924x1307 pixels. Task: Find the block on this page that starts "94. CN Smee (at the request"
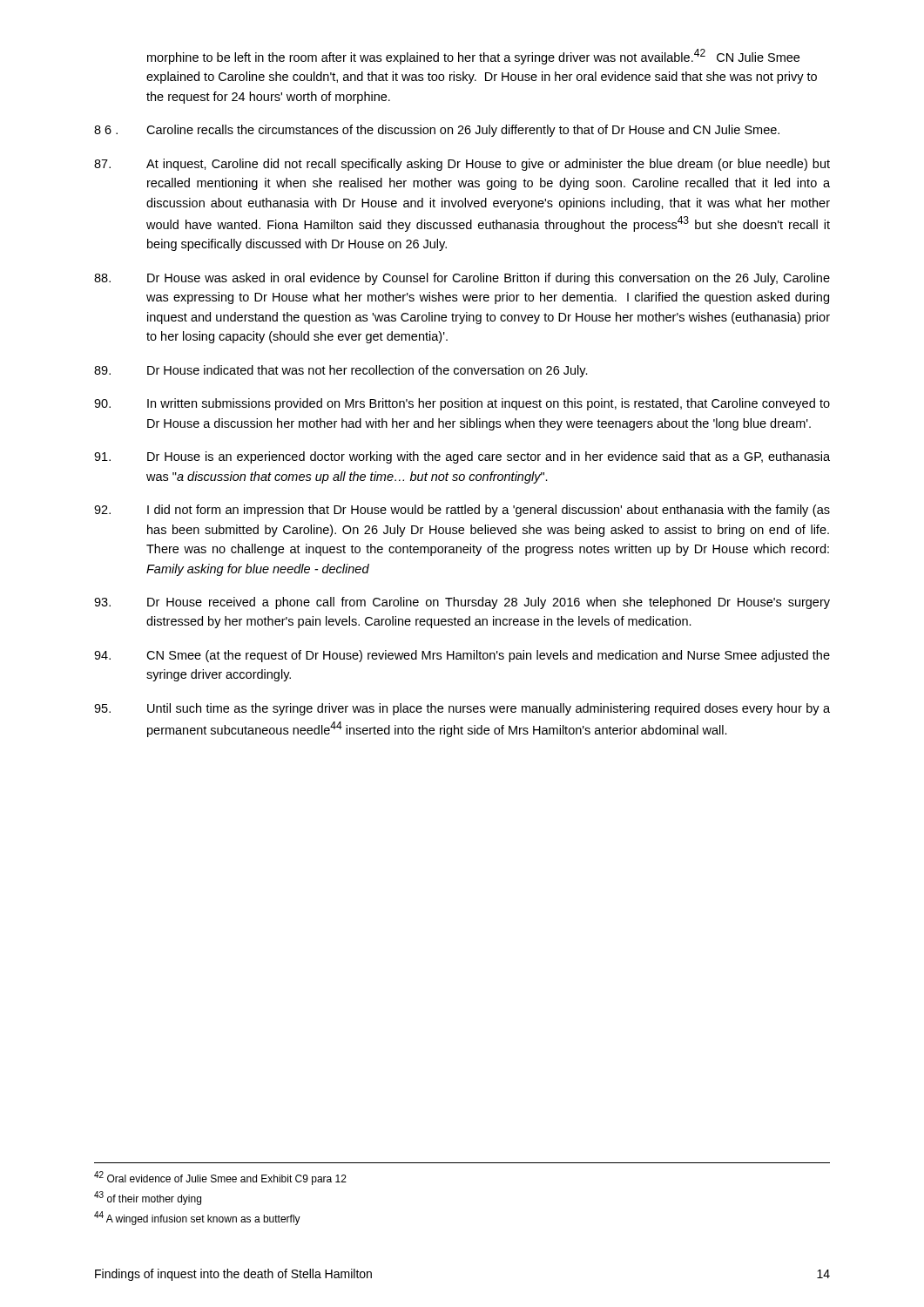point(462,665)
